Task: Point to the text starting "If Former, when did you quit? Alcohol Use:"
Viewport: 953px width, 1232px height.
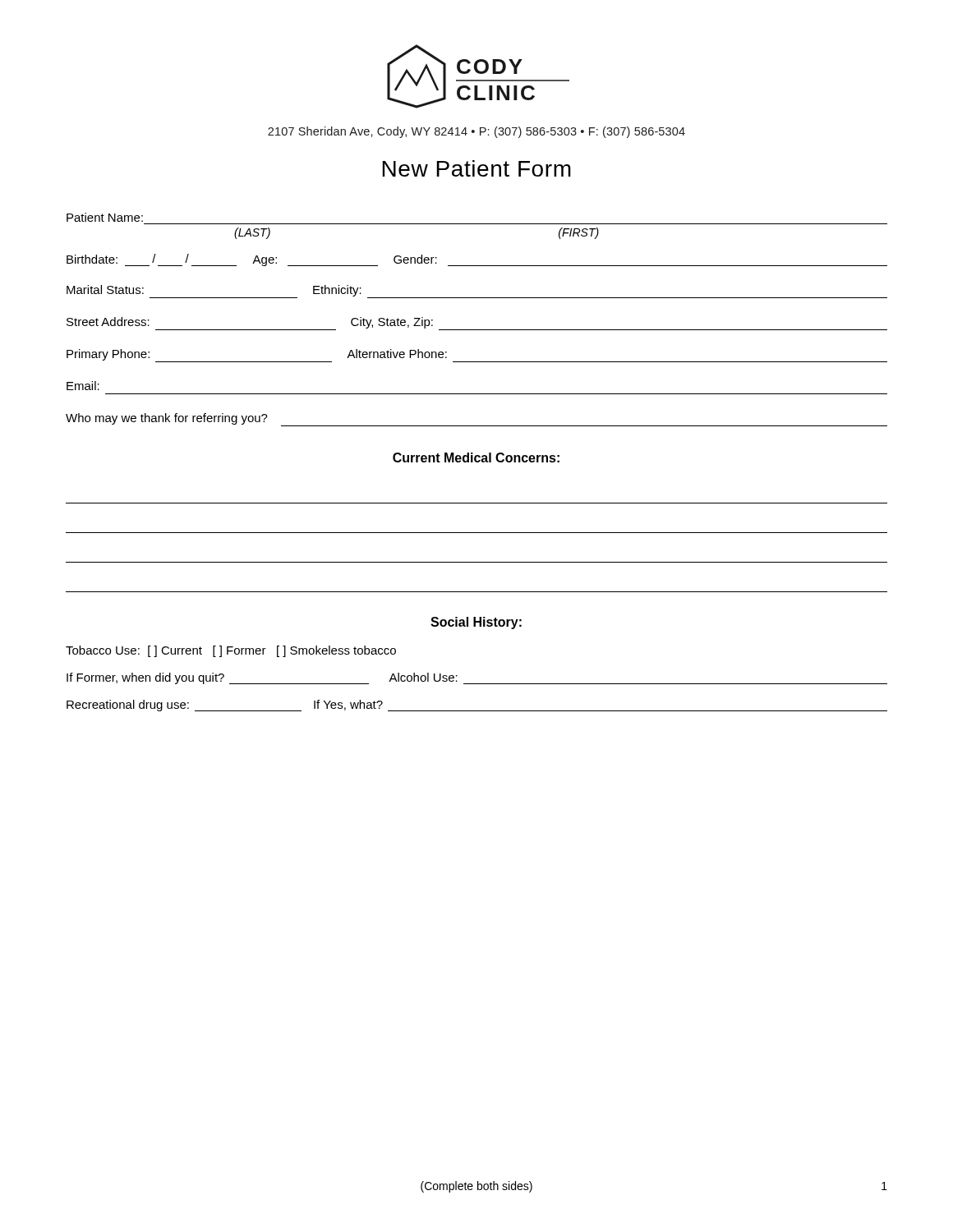Action: [x=476, y=676]
